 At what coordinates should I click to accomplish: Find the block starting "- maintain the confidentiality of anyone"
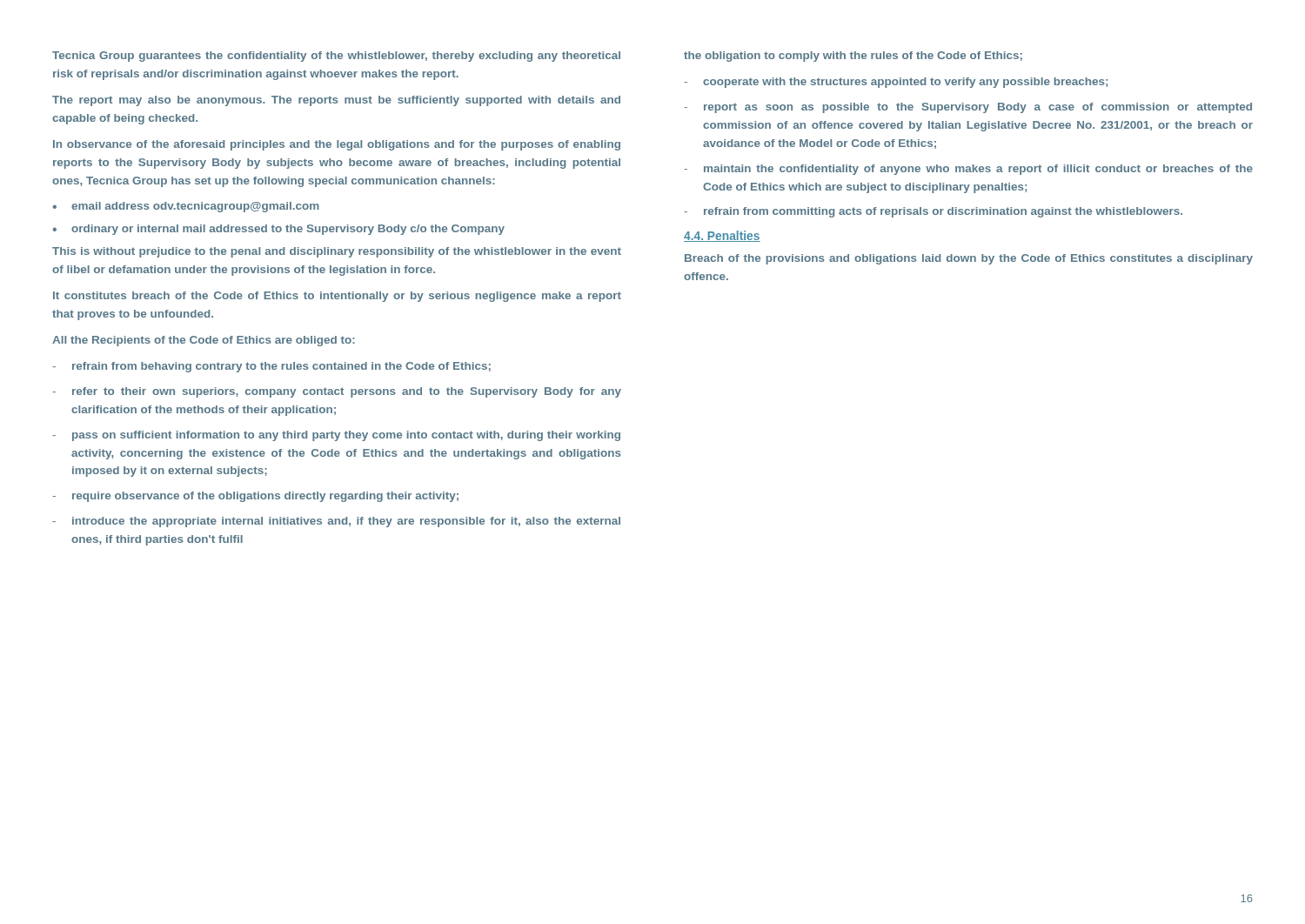[x=968, y=178]
